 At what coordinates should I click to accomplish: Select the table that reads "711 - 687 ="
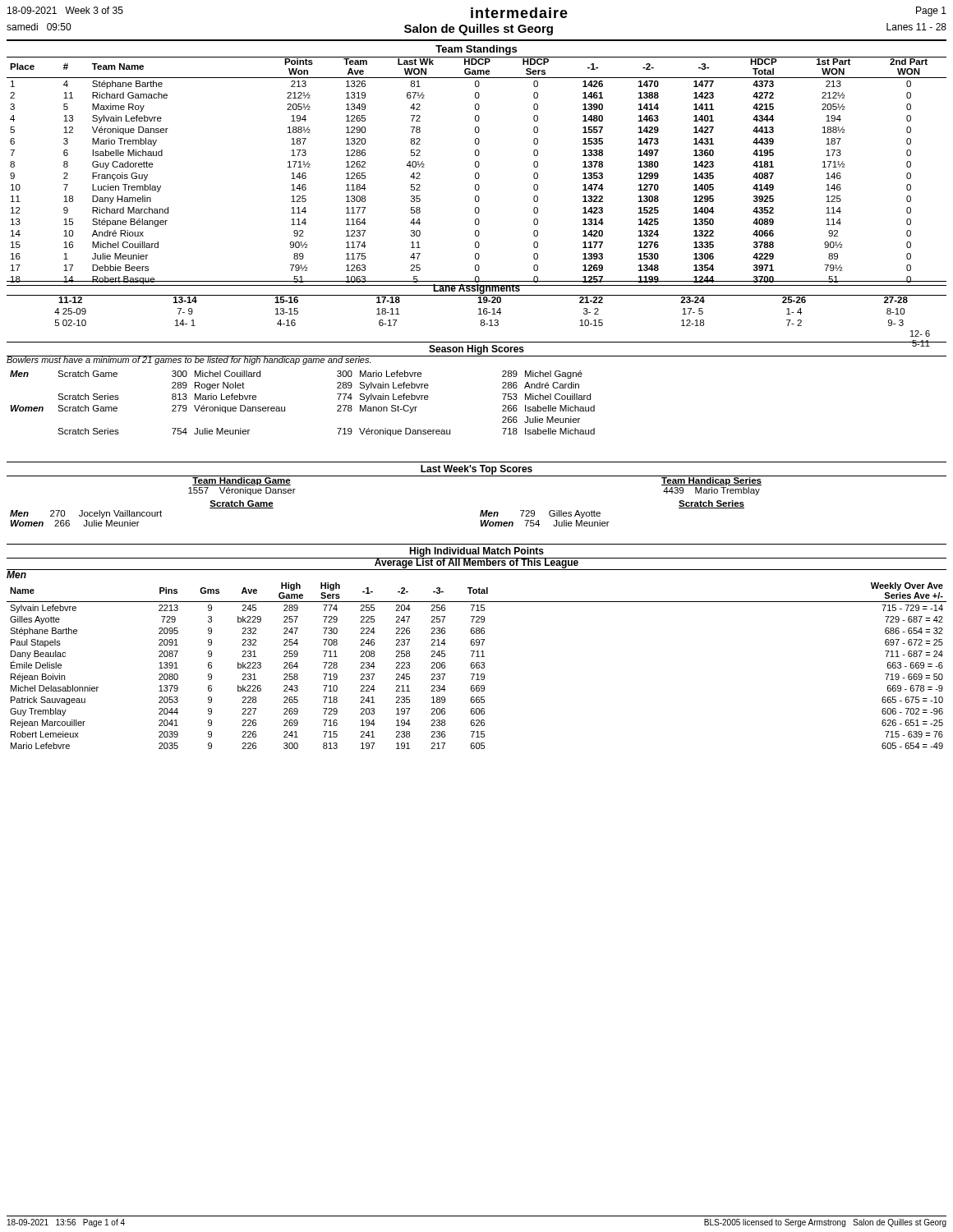tap(476, 666)
